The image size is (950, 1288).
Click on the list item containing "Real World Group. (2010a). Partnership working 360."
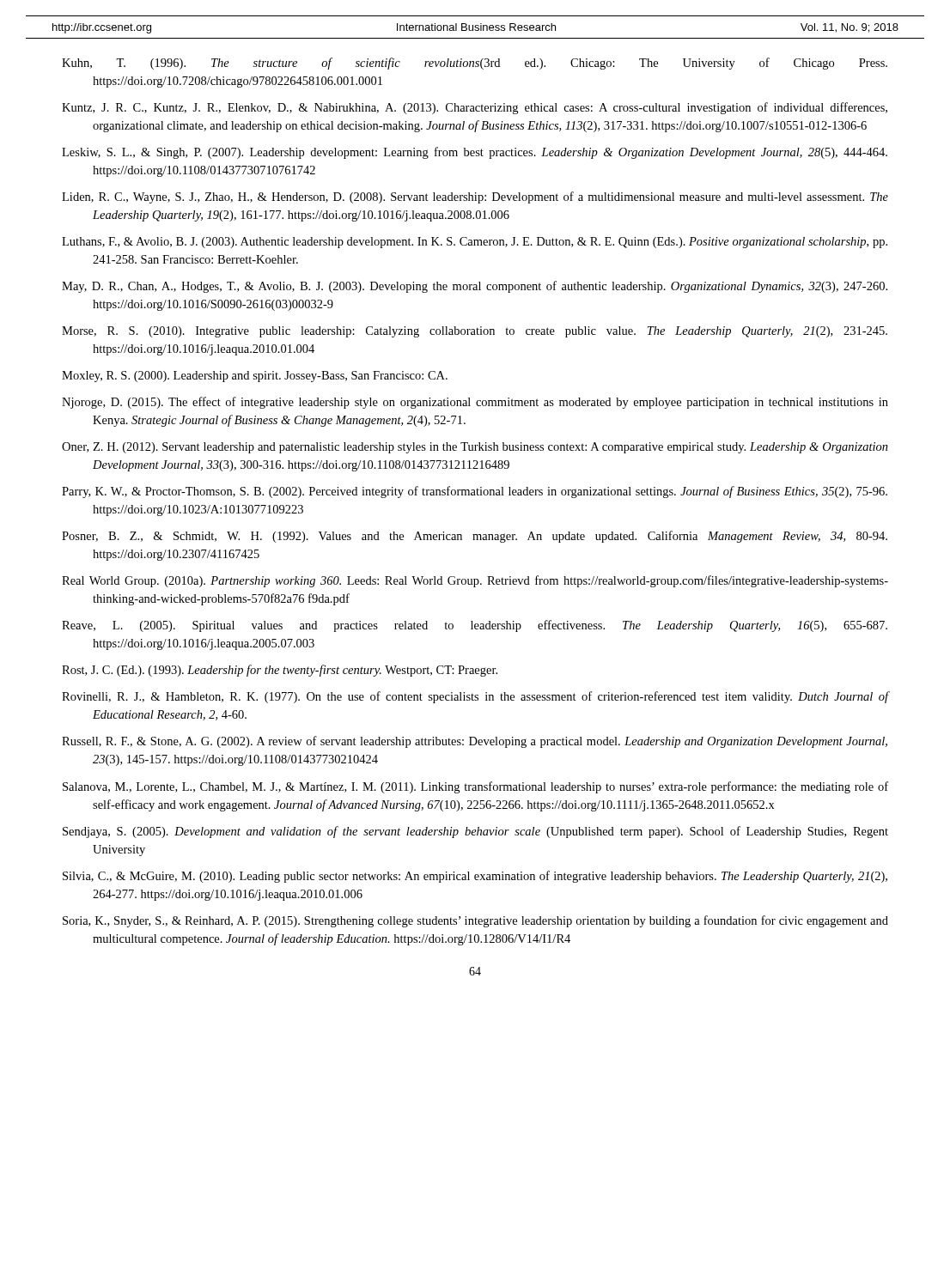[x=475, y=590]
